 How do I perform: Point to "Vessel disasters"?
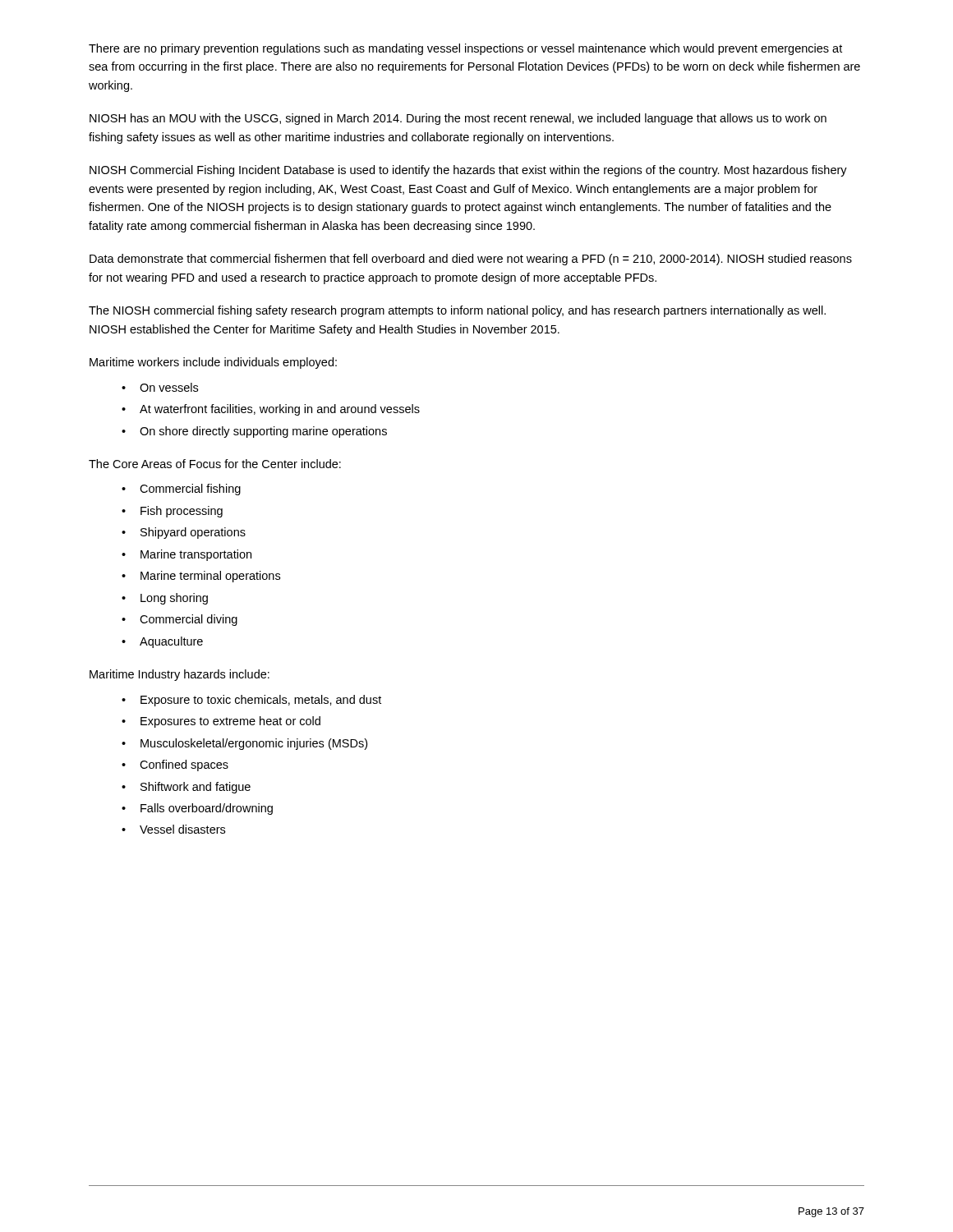coord(183,830)
